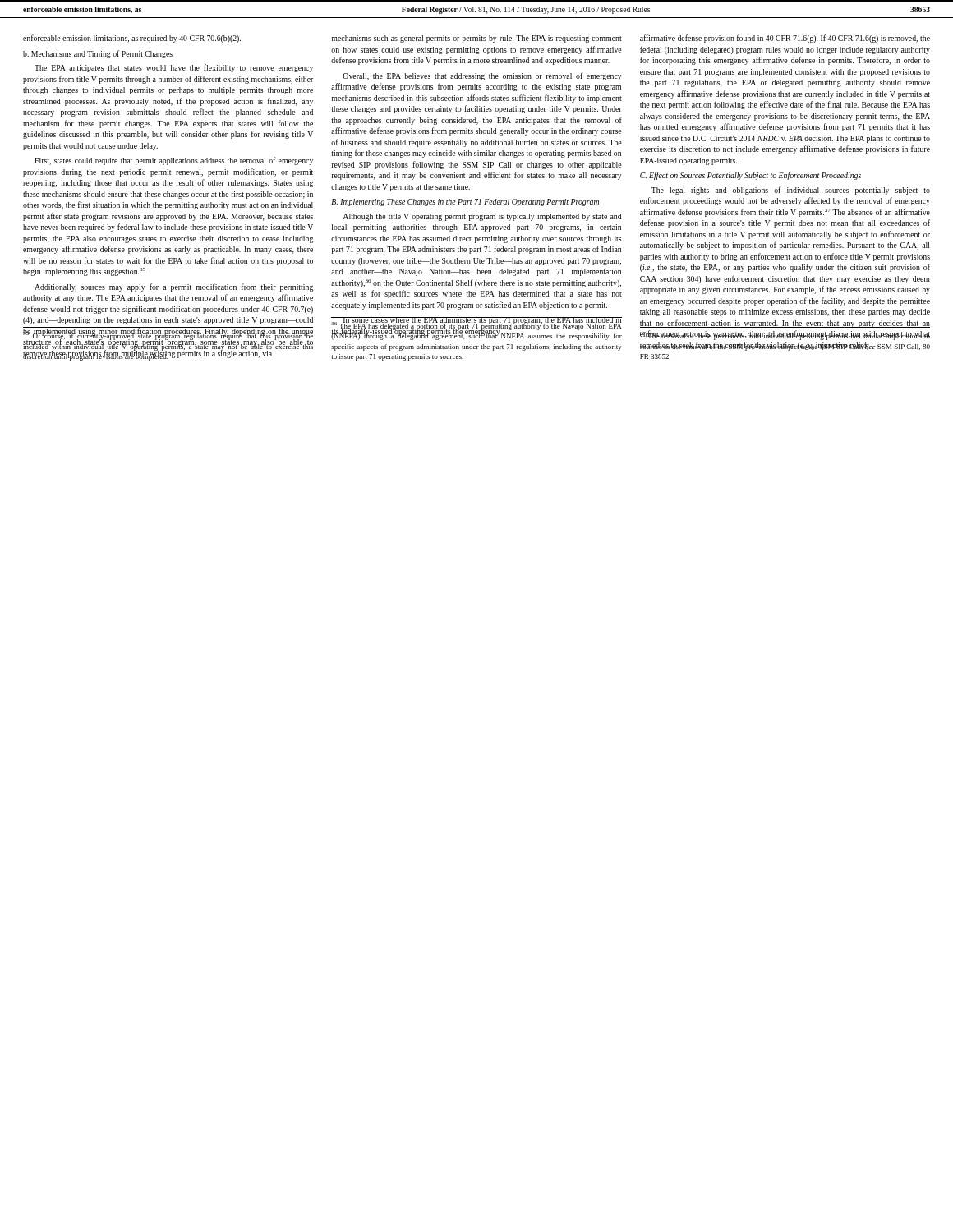The height and width of the screenshot is (1232, 953).
Task: Click the passage that begins "The EPA anticipates that states would have the"
Action: pyautogui.click(x=168, y=107)
